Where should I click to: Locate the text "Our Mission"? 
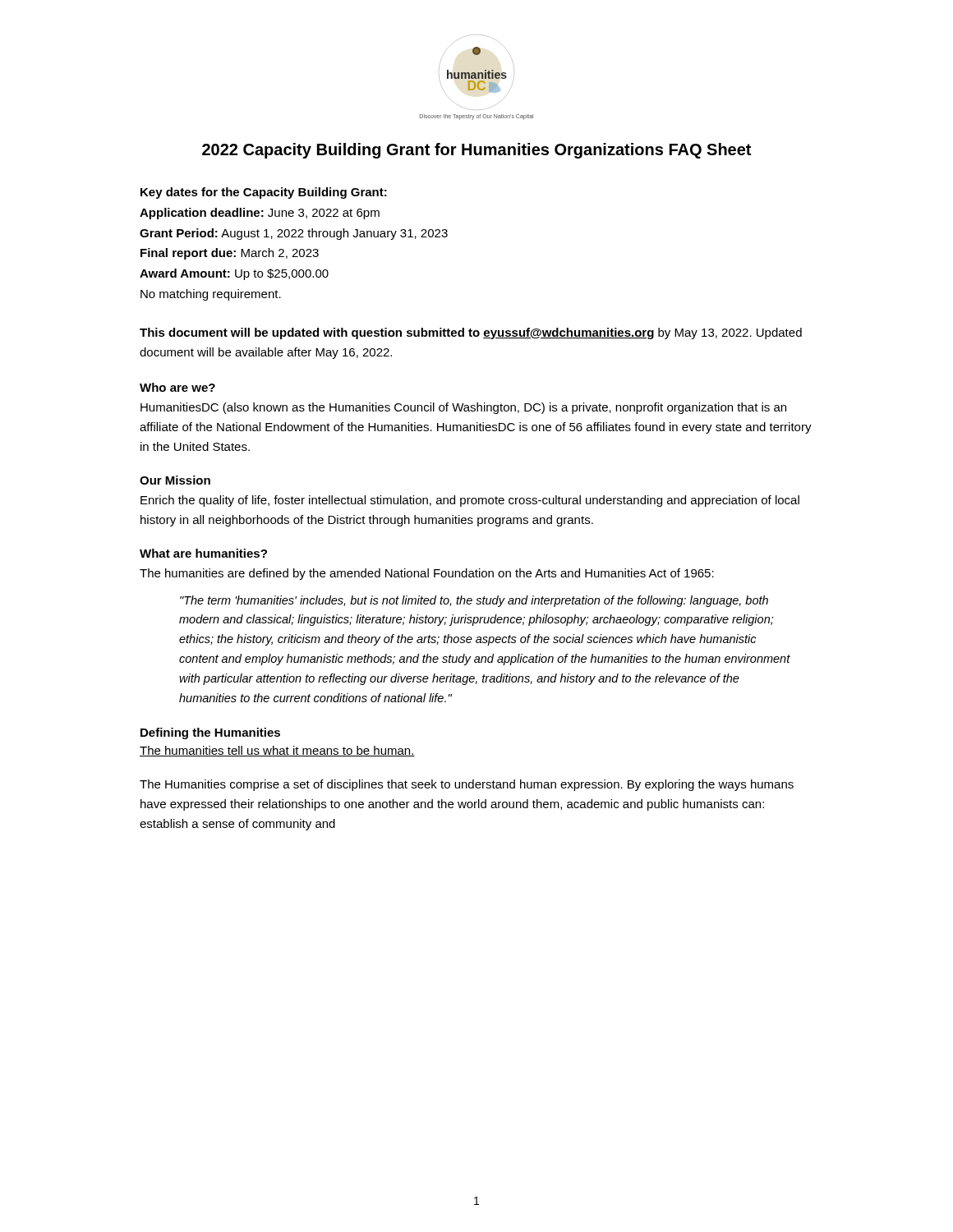(x=175, y=480)
